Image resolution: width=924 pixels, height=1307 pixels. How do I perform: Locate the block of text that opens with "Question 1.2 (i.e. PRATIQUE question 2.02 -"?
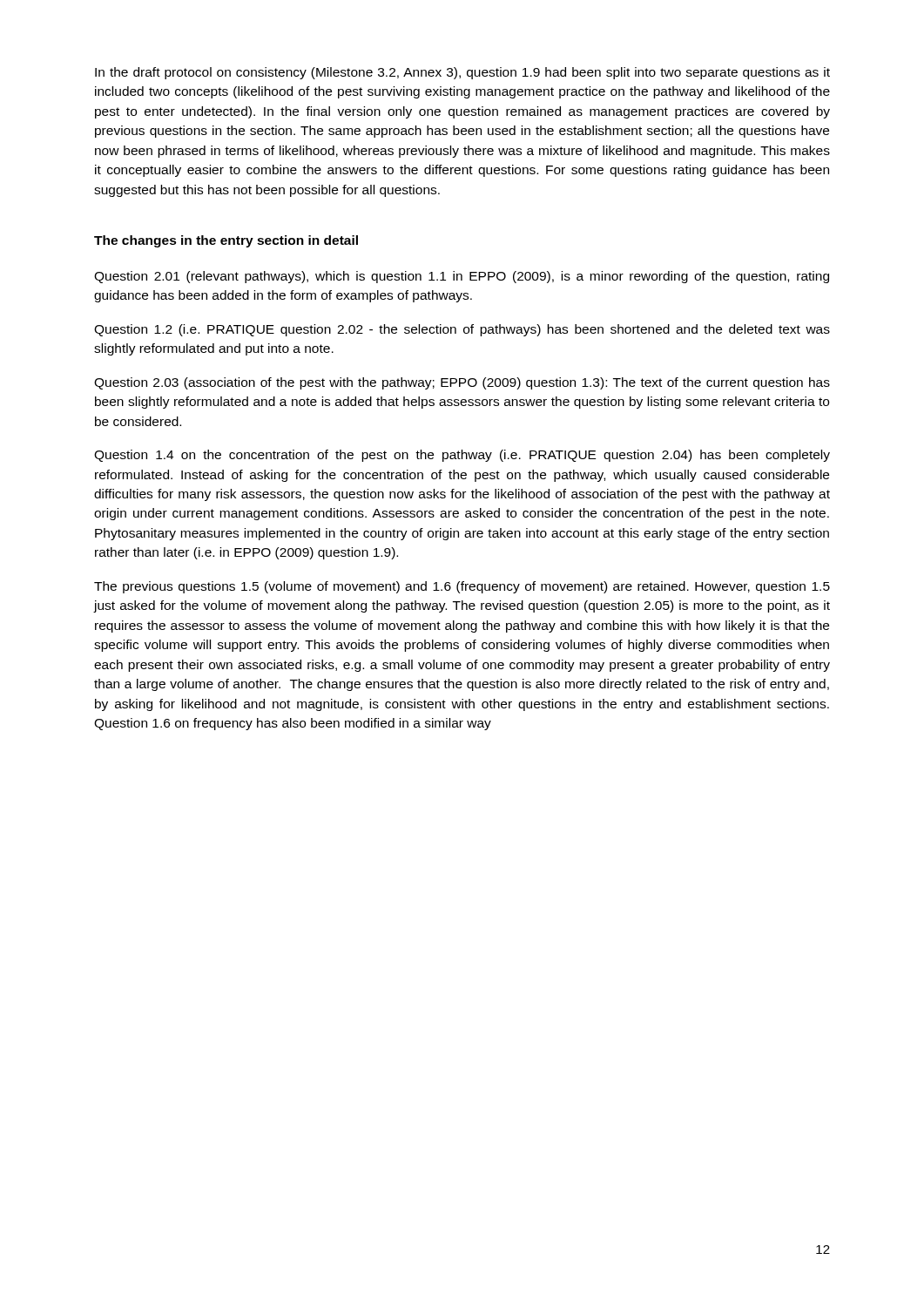coord(462,338)
